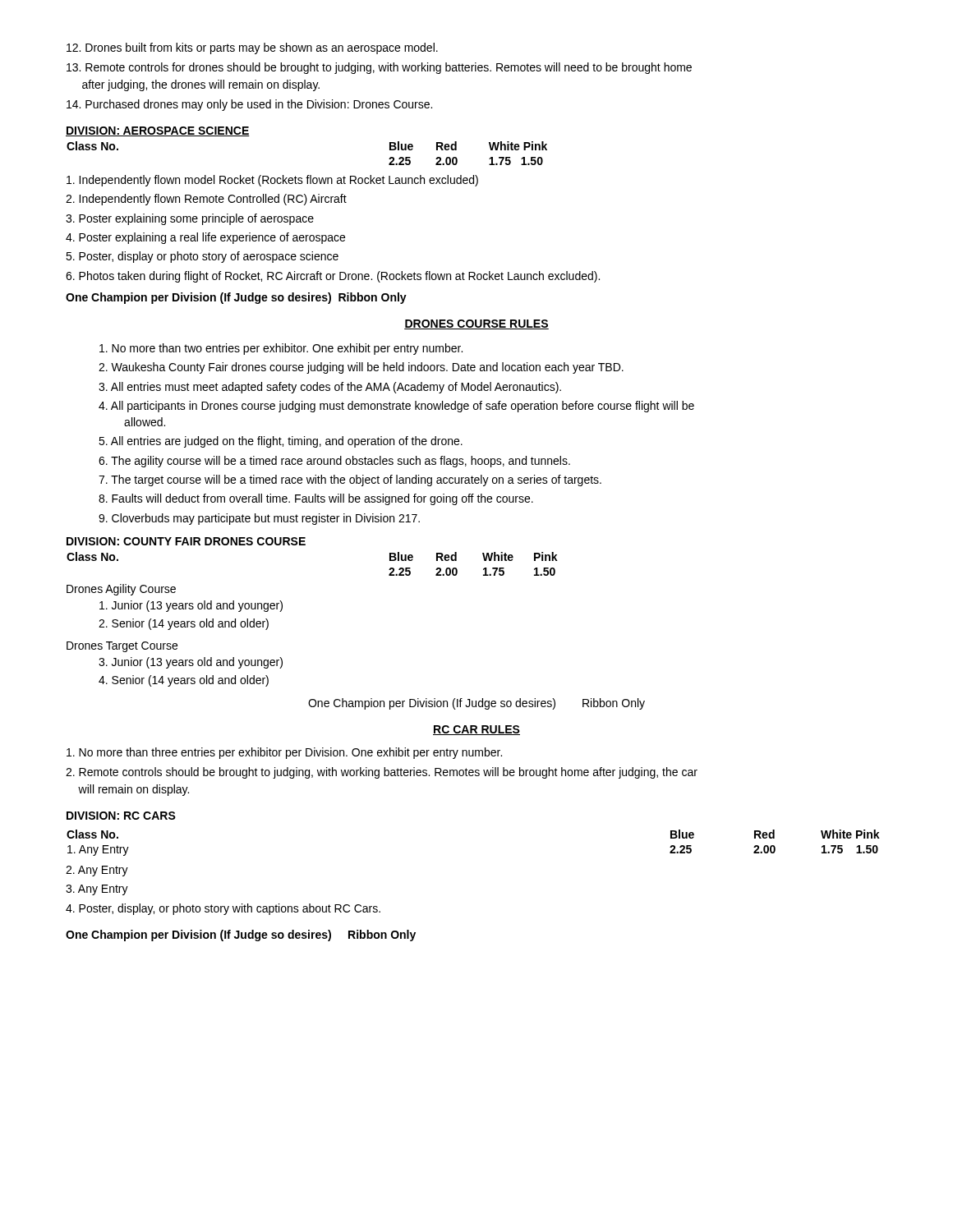Viewport: 953px width, 1232px height.
Task: Select the element starting "Independently flown model Rocket (Rockets flown"
Action: tap(272, 180)
